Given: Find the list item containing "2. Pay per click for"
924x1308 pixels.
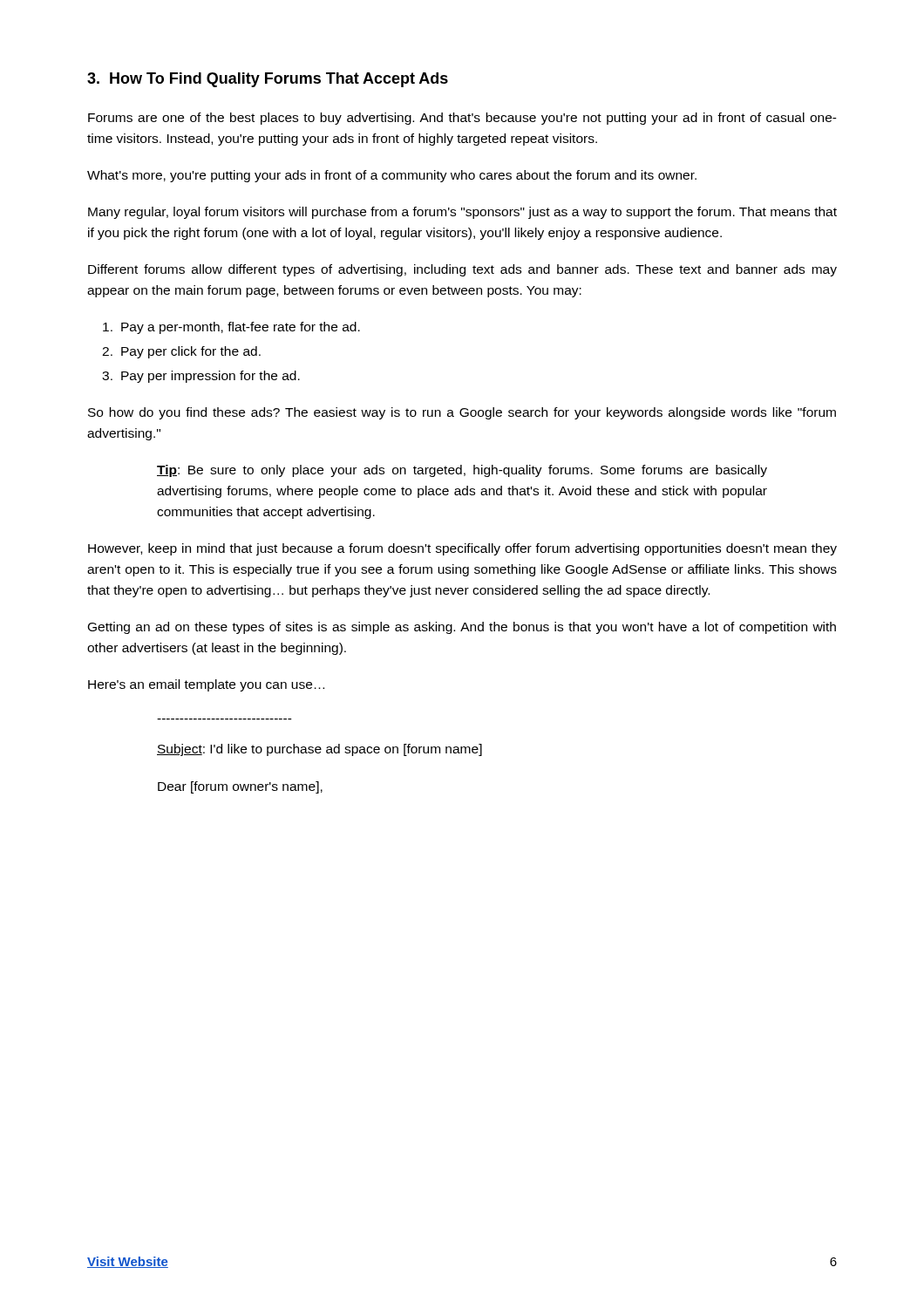Looking at the screenshot, I should pos(174,352).
